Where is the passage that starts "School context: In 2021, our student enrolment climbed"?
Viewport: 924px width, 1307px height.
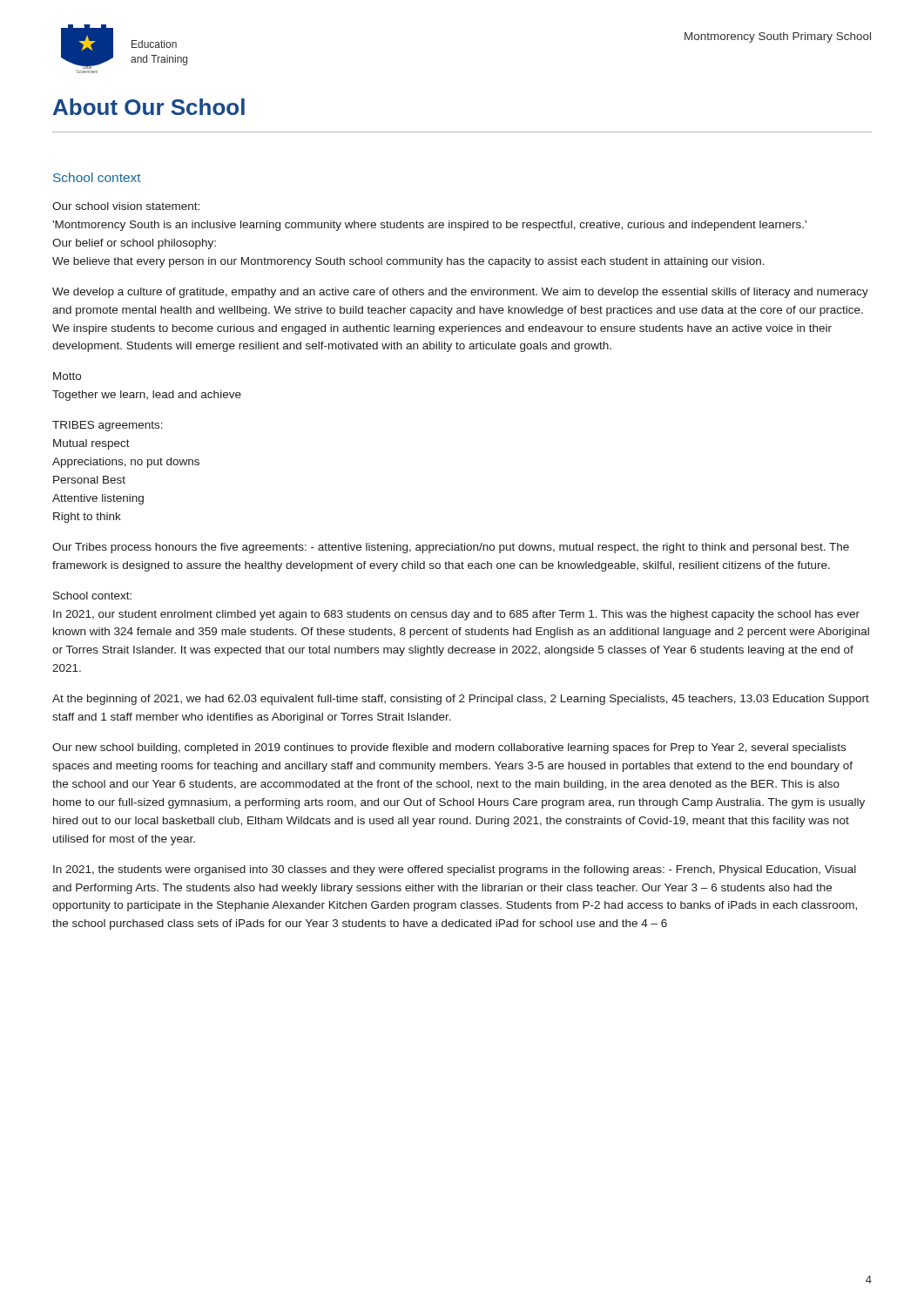pyautogui.click(x=461, y=632)
